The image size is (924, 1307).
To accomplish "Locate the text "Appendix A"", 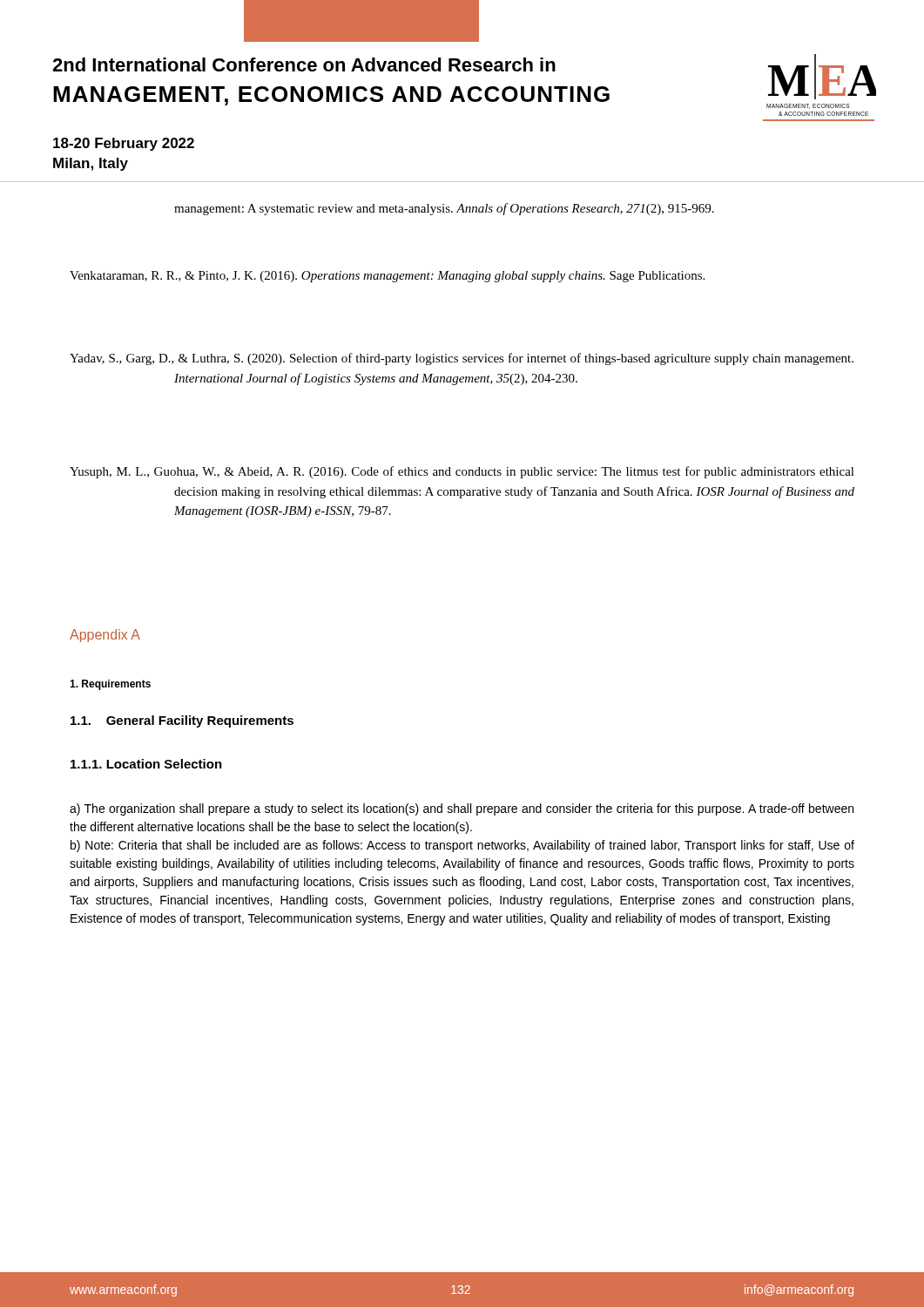I will [105, 635].
